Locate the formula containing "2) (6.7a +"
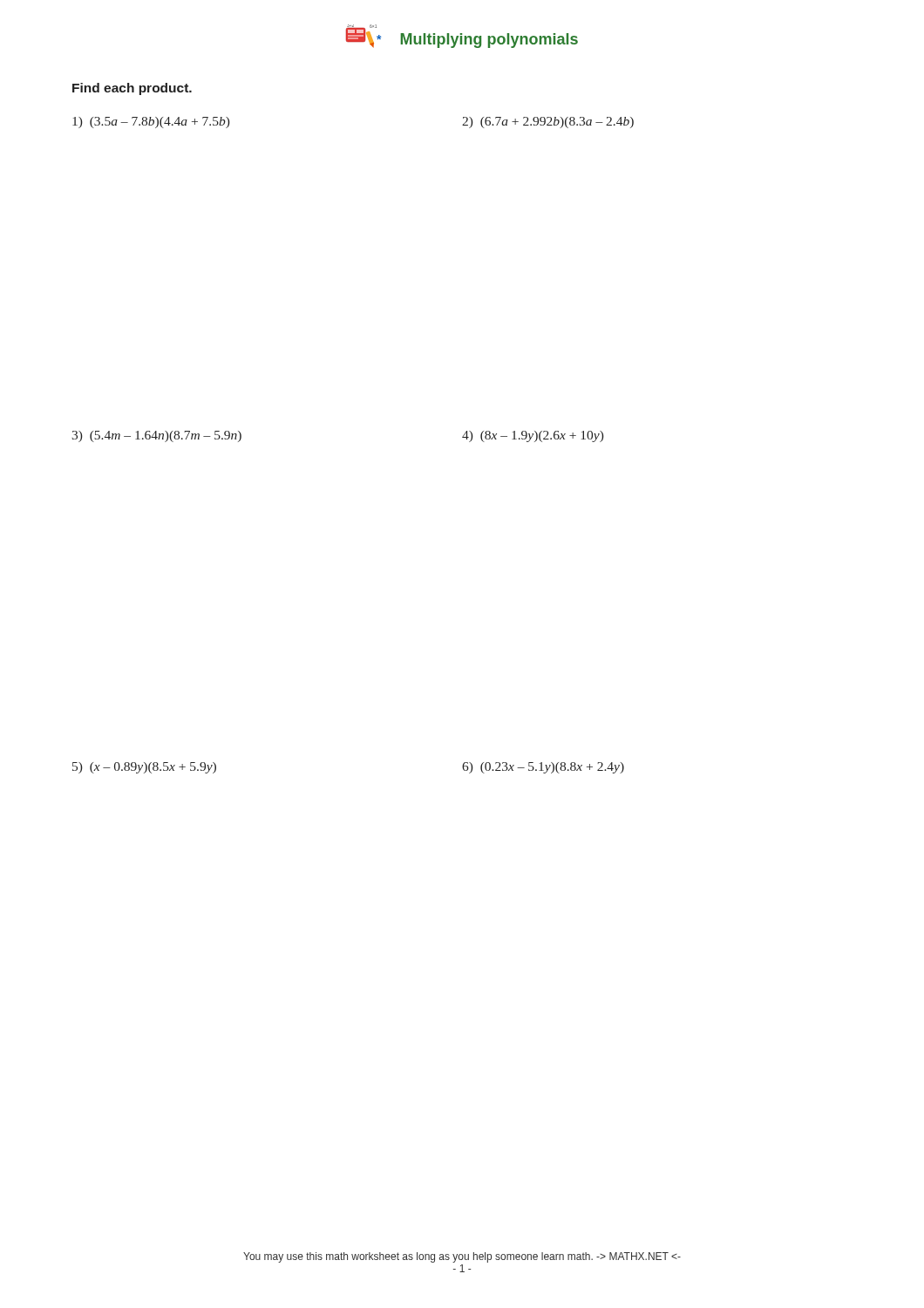Screen dimensions: 1308x924 [548, 121]
